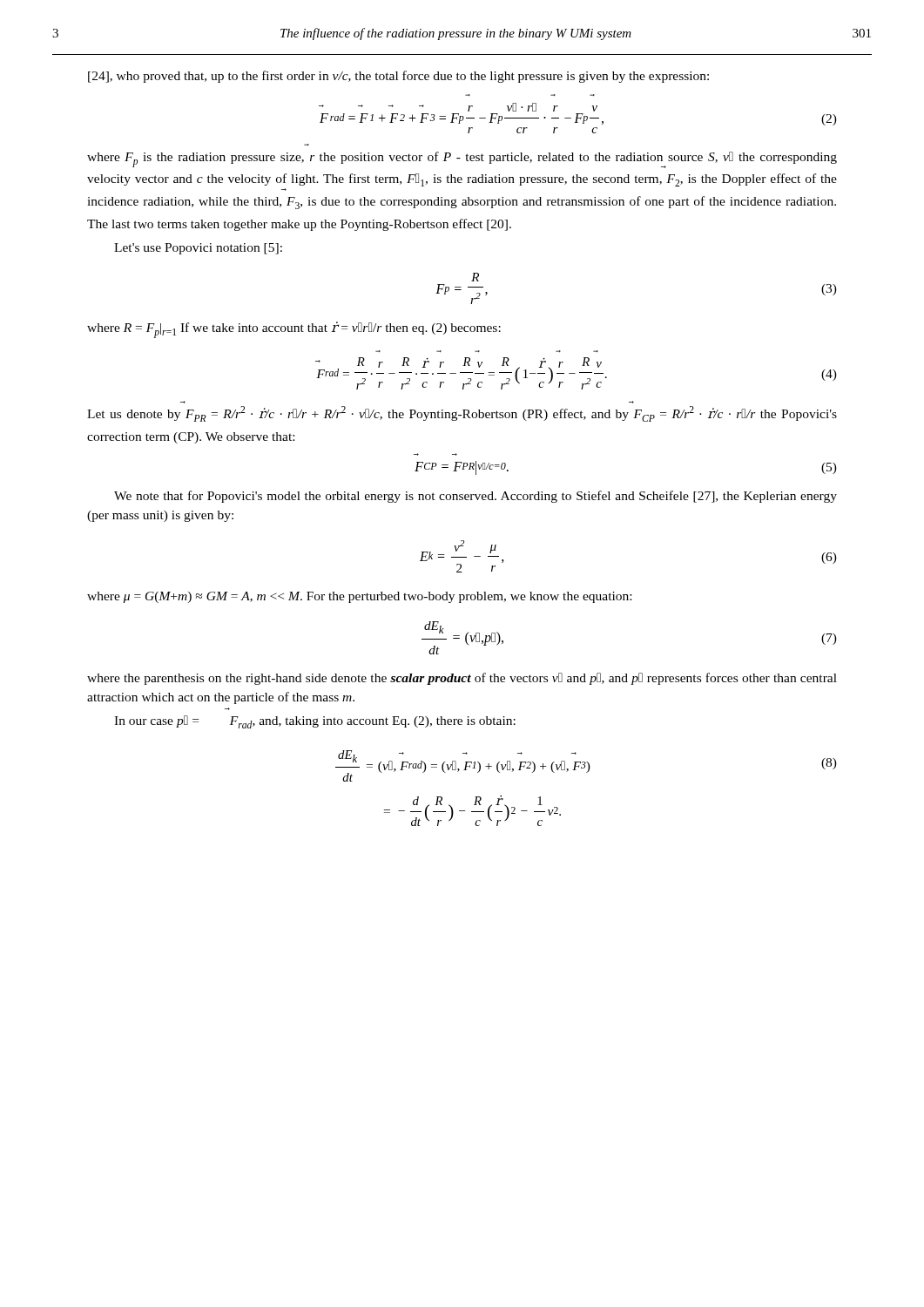Viewport: 924px width, 1307px height.
Task: Point to the text starting "Let's use Popovici notation"
Action: point(199,247)
